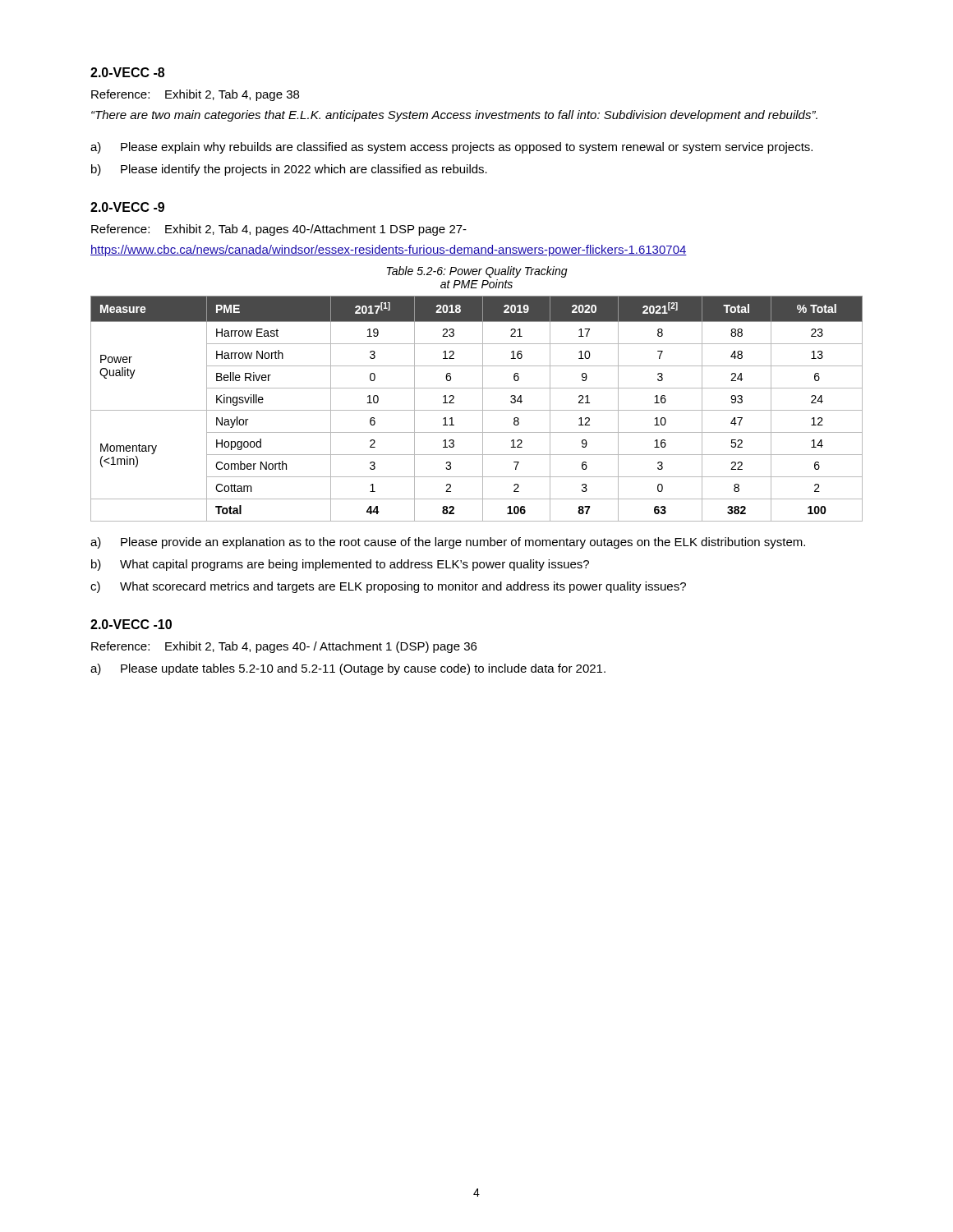This screenshot has width=953, height=1232.
Task: Locate the block of text that opens with "a) Please update tables 5.2-10 and 5.2-11"
Action: 348,668
